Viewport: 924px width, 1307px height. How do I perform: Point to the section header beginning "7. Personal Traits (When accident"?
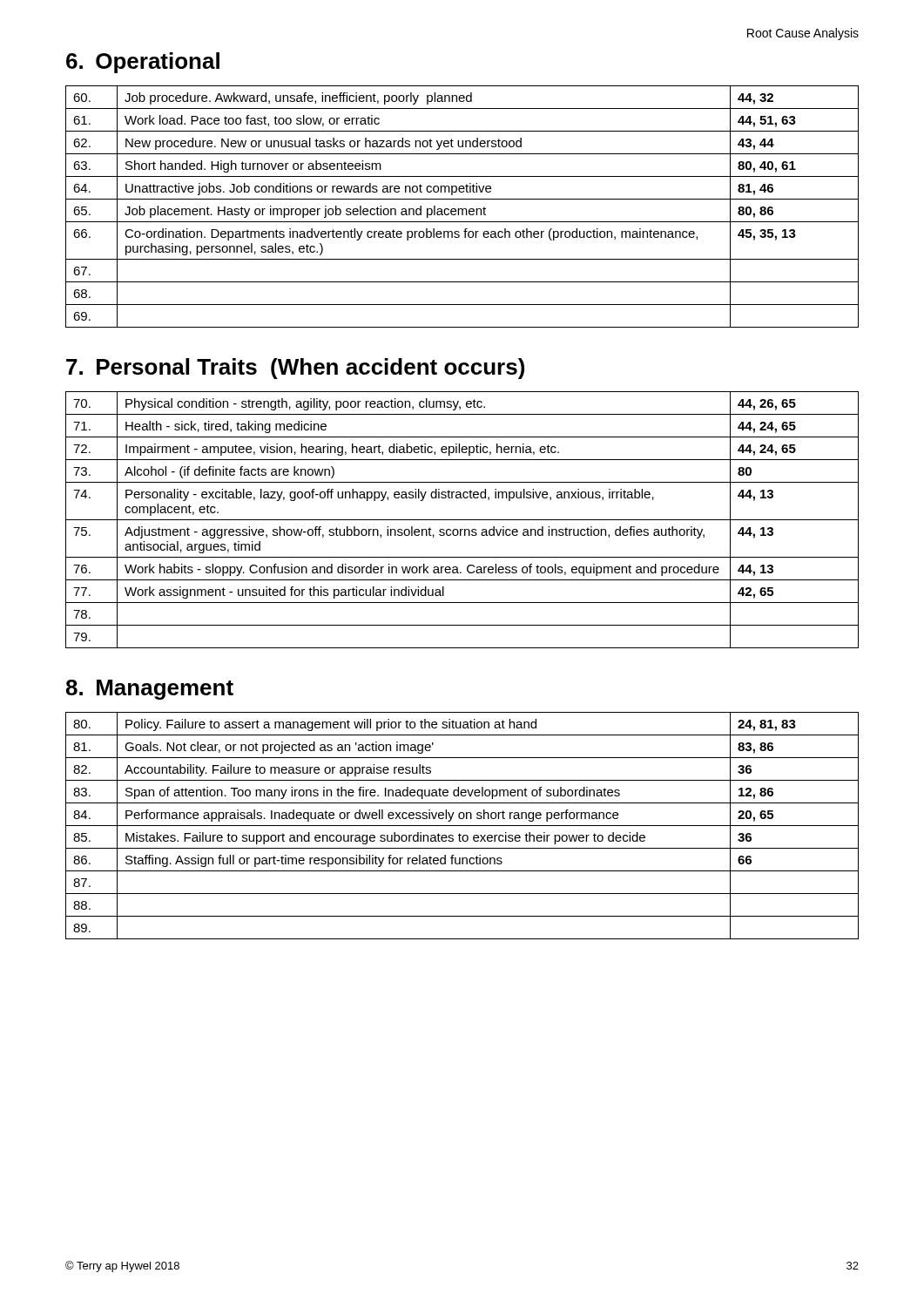pos(295,367)
